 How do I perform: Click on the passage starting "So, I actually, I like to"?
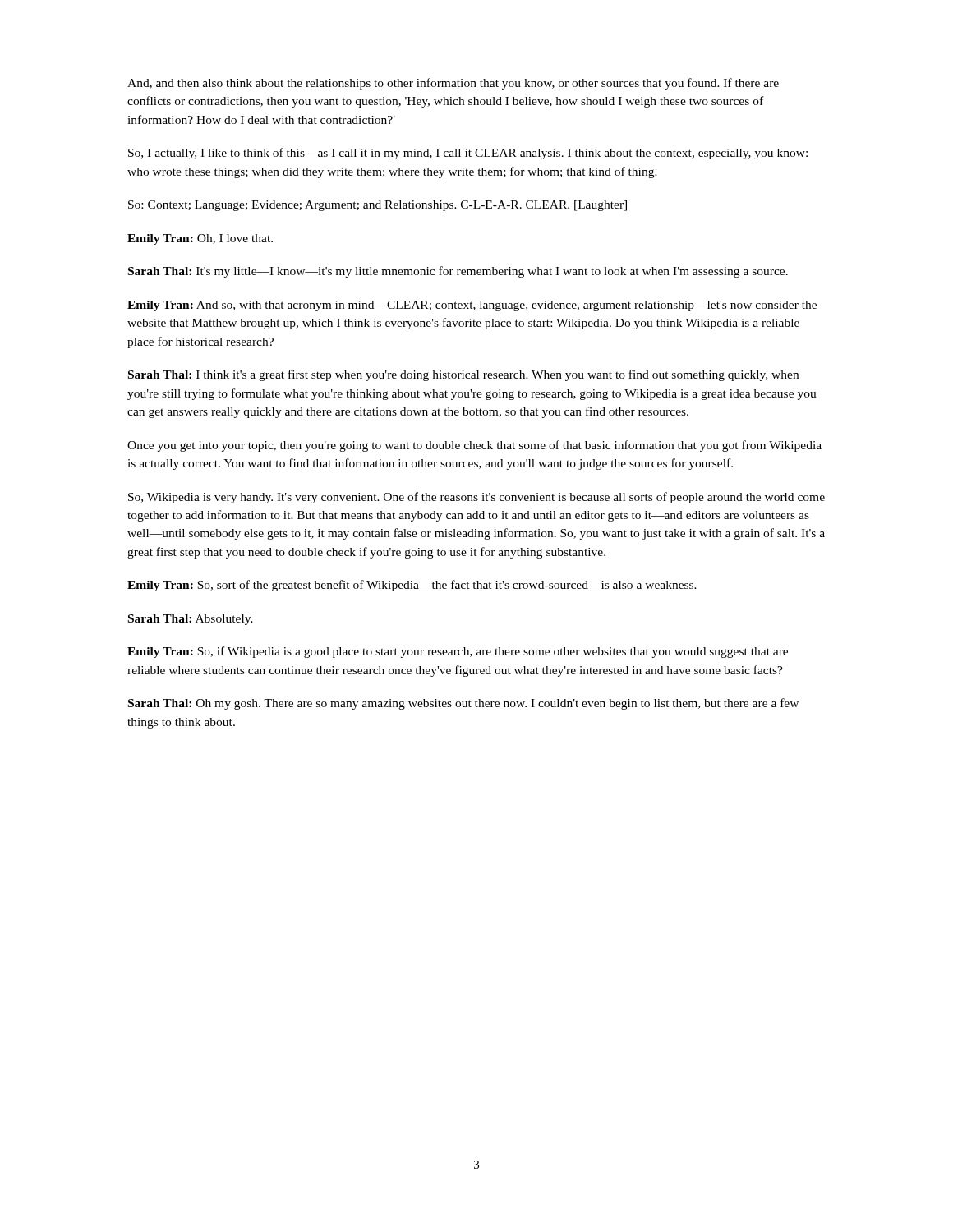click(x=468, y=162)
